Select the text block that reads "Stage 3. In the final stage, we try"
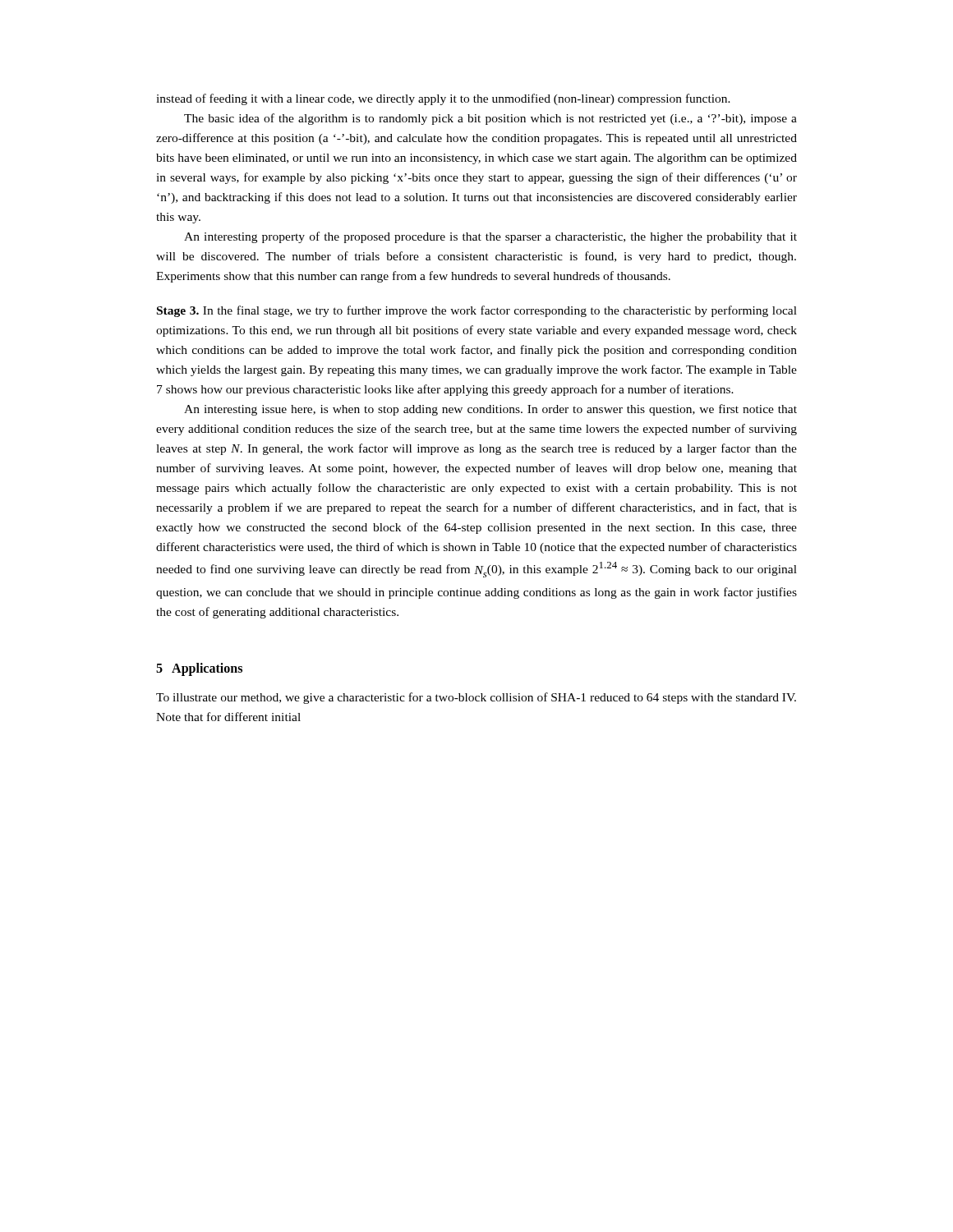Viewport: 953px width, 1232px height. [x=476, y=461]
